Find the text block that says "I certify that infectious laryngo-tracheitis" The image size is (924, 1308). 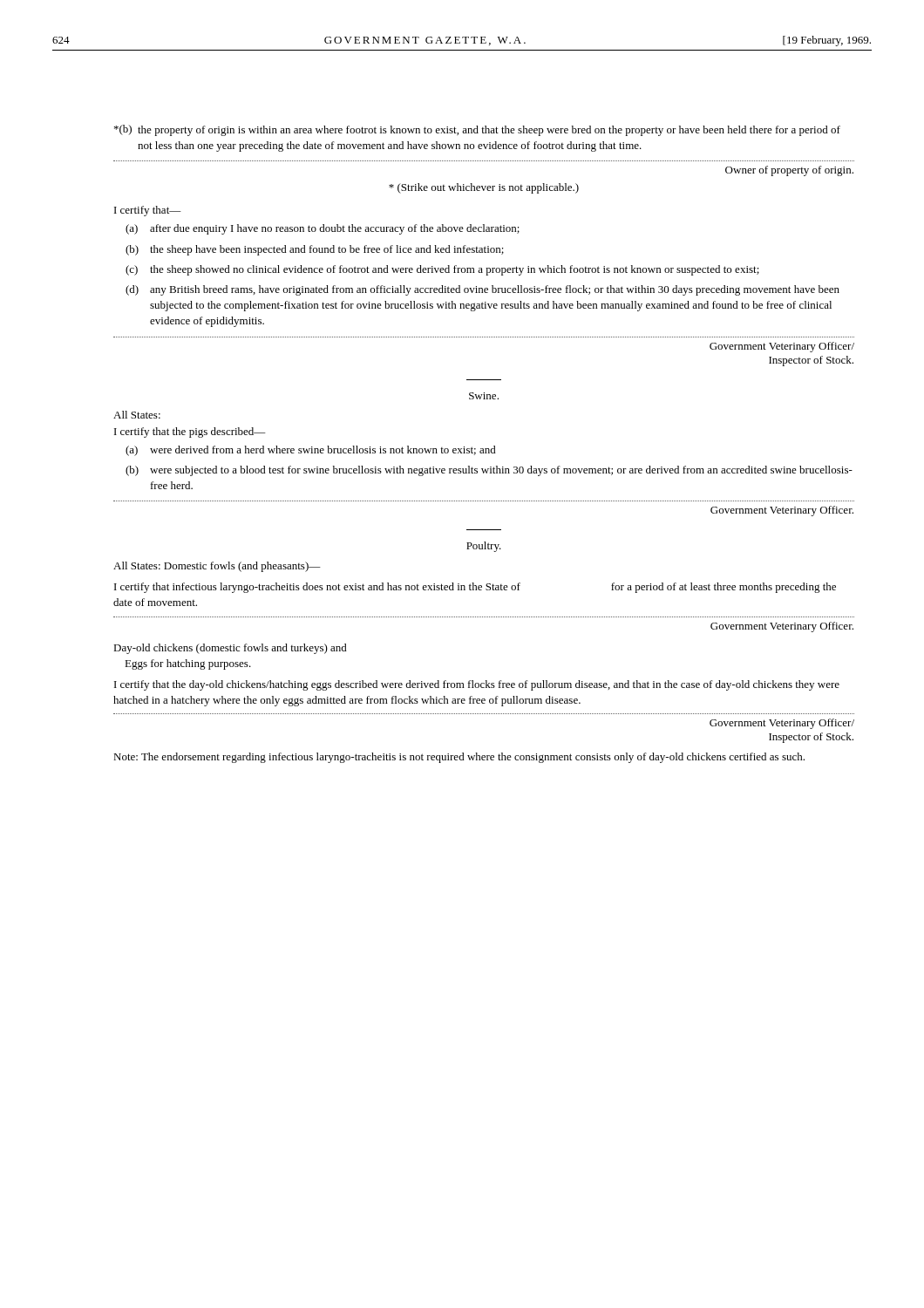475,595
